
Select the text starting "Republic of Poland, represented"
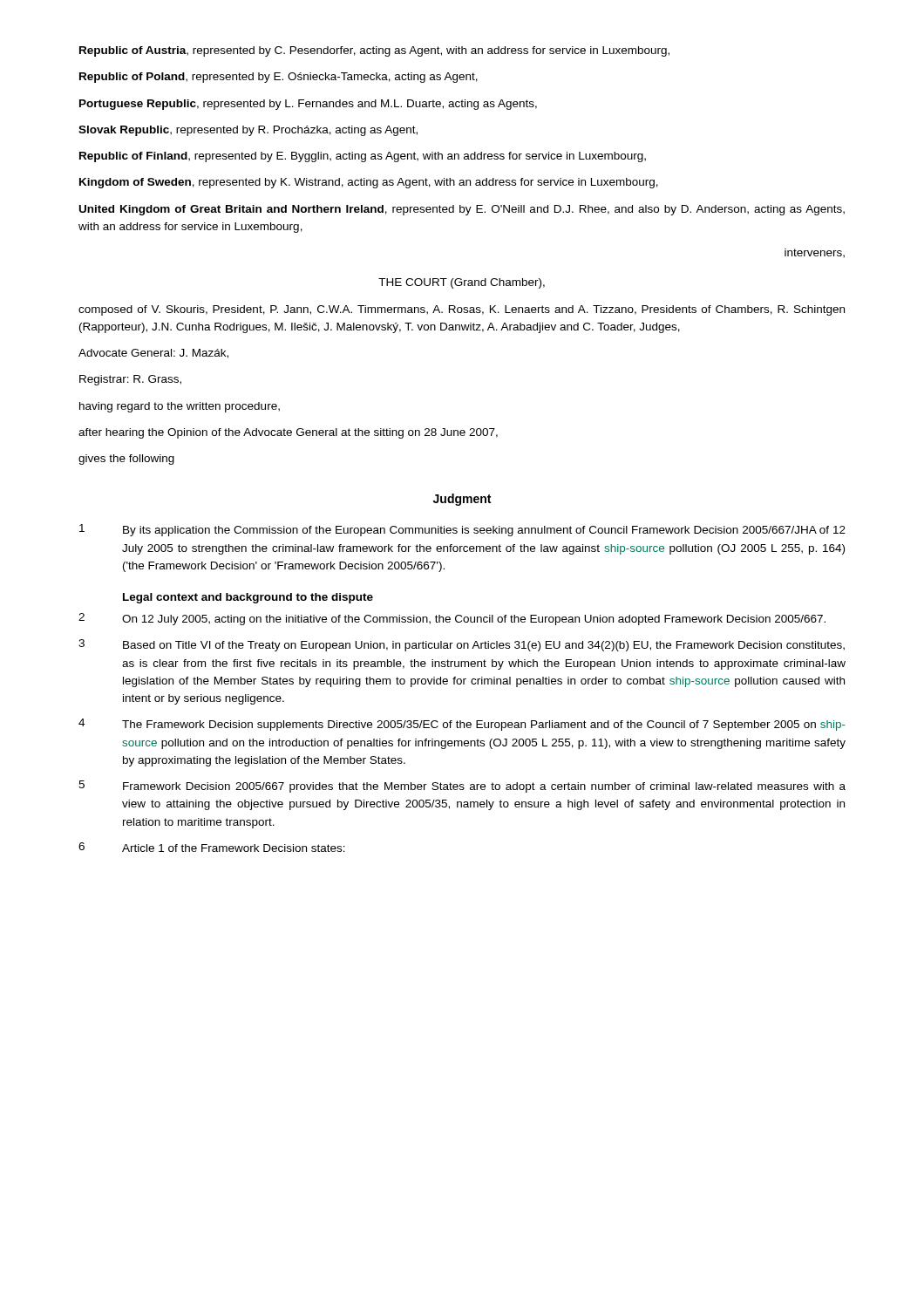pyautogui.click(x=462, y=77)
